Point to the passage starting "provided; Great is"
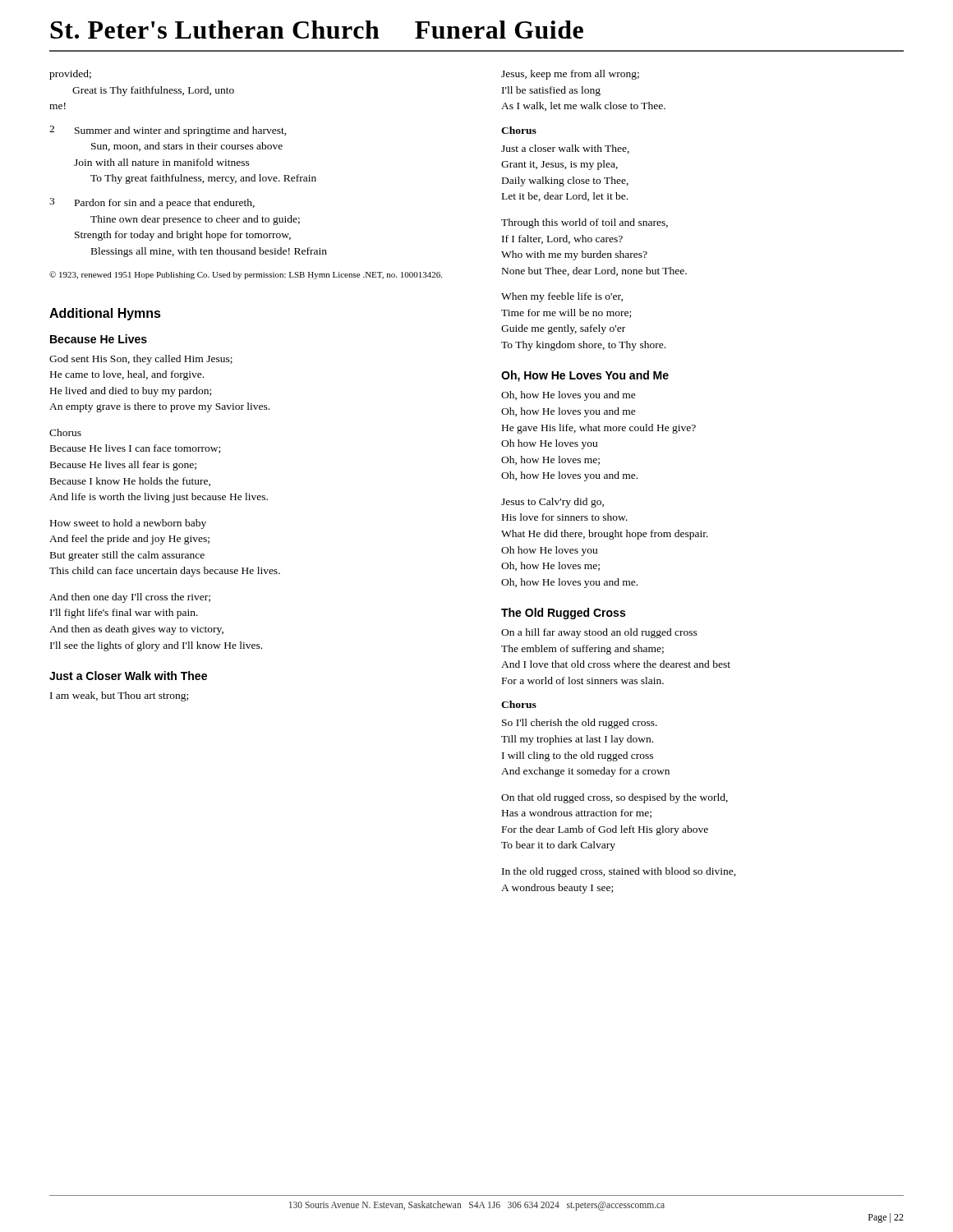 click(x=70, y=75)
